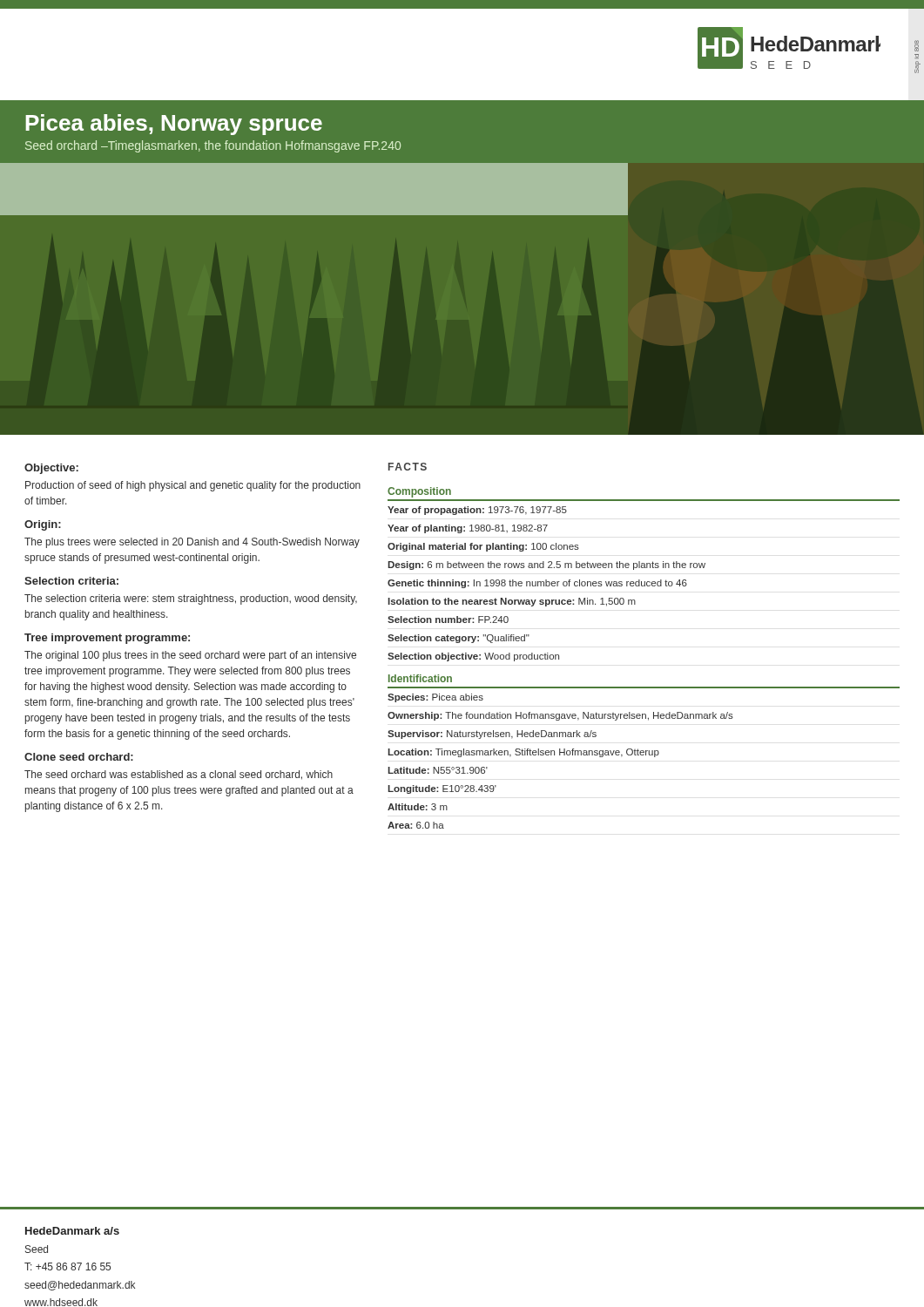Find the text block that reads "The original 100 plus"
Image resolution: width=924 pixels, height=1307 pixels.
point(191,694)
